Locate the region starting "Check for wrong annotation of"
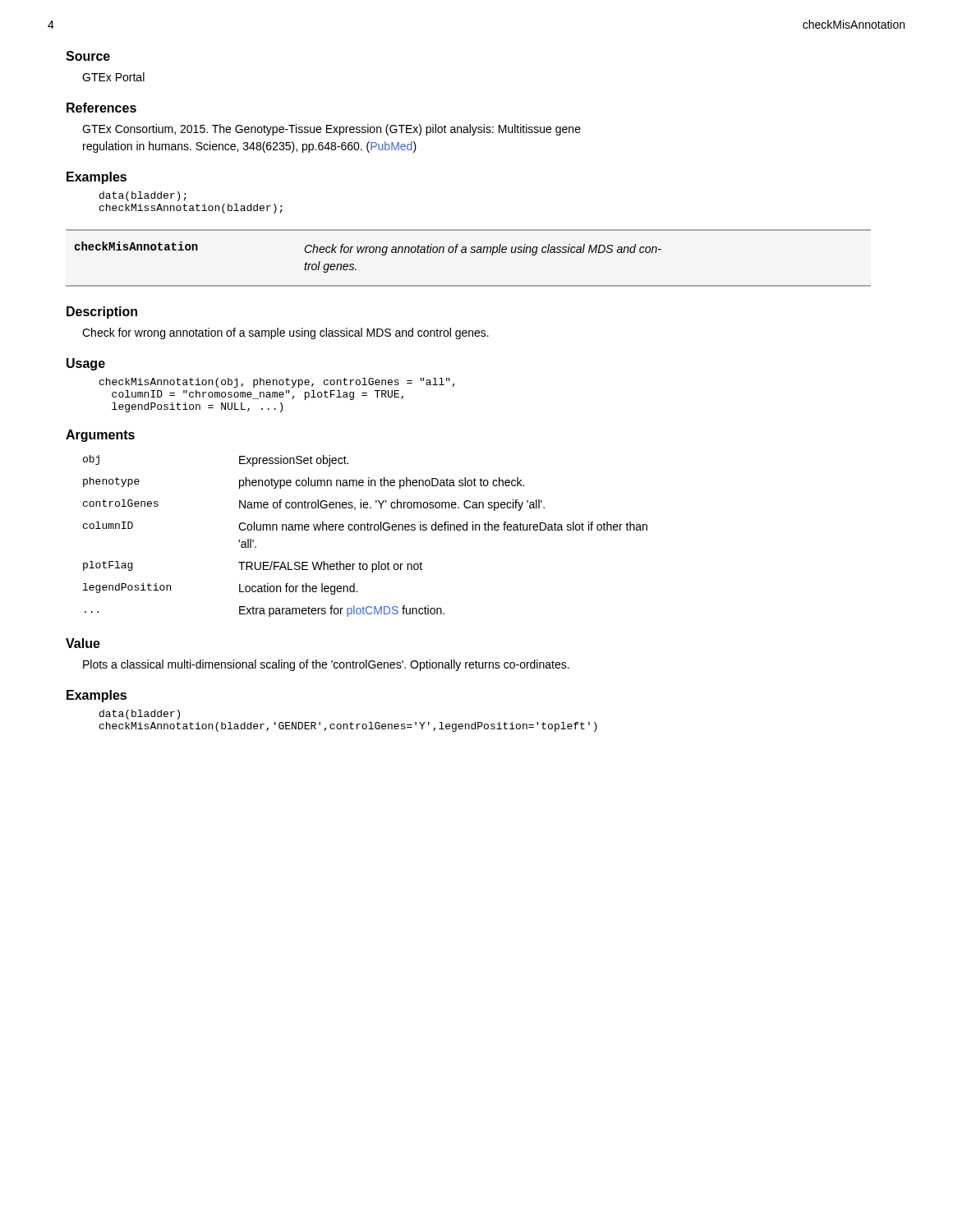This screenshot has height=1232, width=953. point(286,333)
